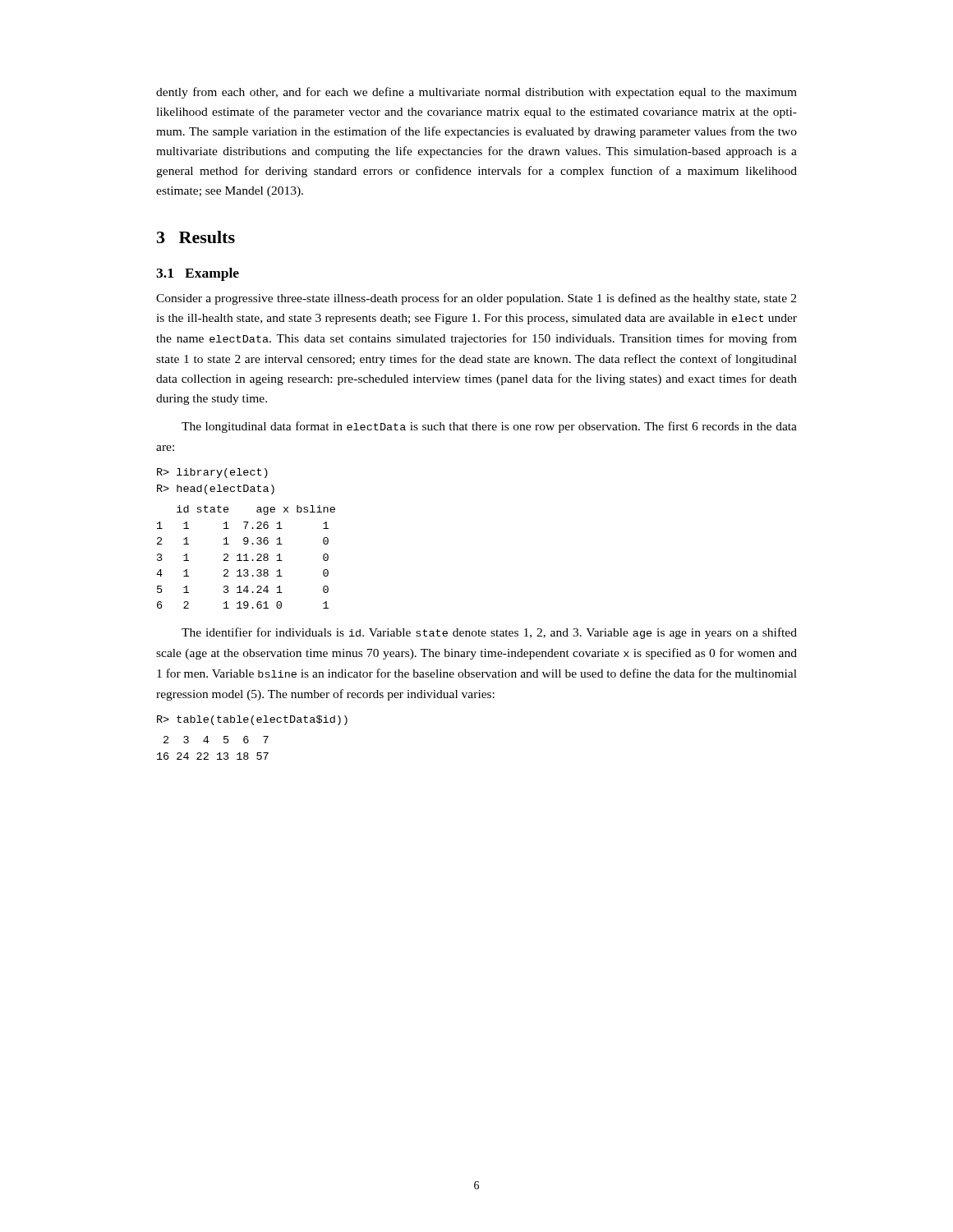Click on the text starting "R> library(elect) R> head(electData)"
The width and height of the screenshot is (953, 1232).
(216, 481)
